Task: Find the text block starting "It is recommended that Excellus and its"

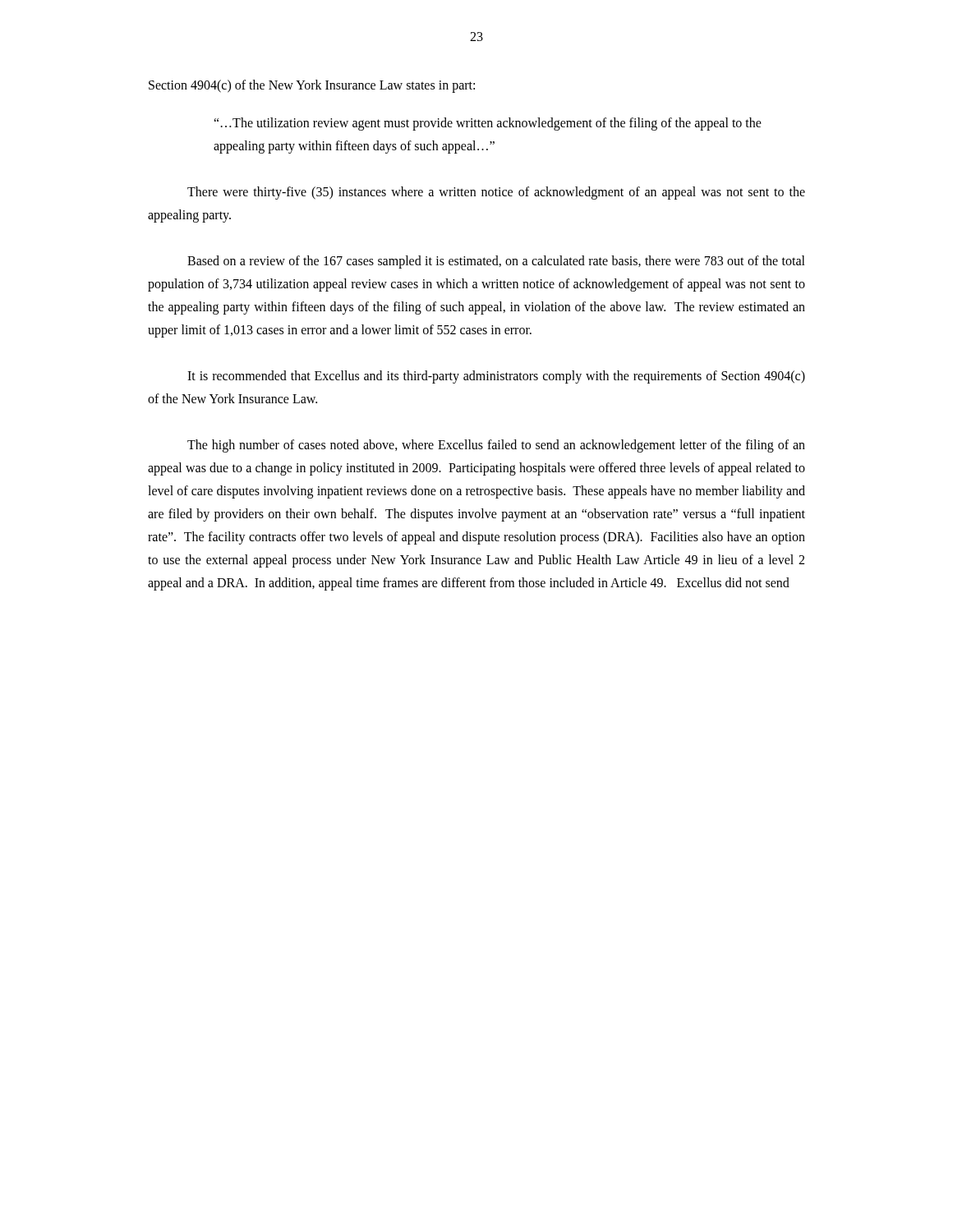Action: point(476,387)
